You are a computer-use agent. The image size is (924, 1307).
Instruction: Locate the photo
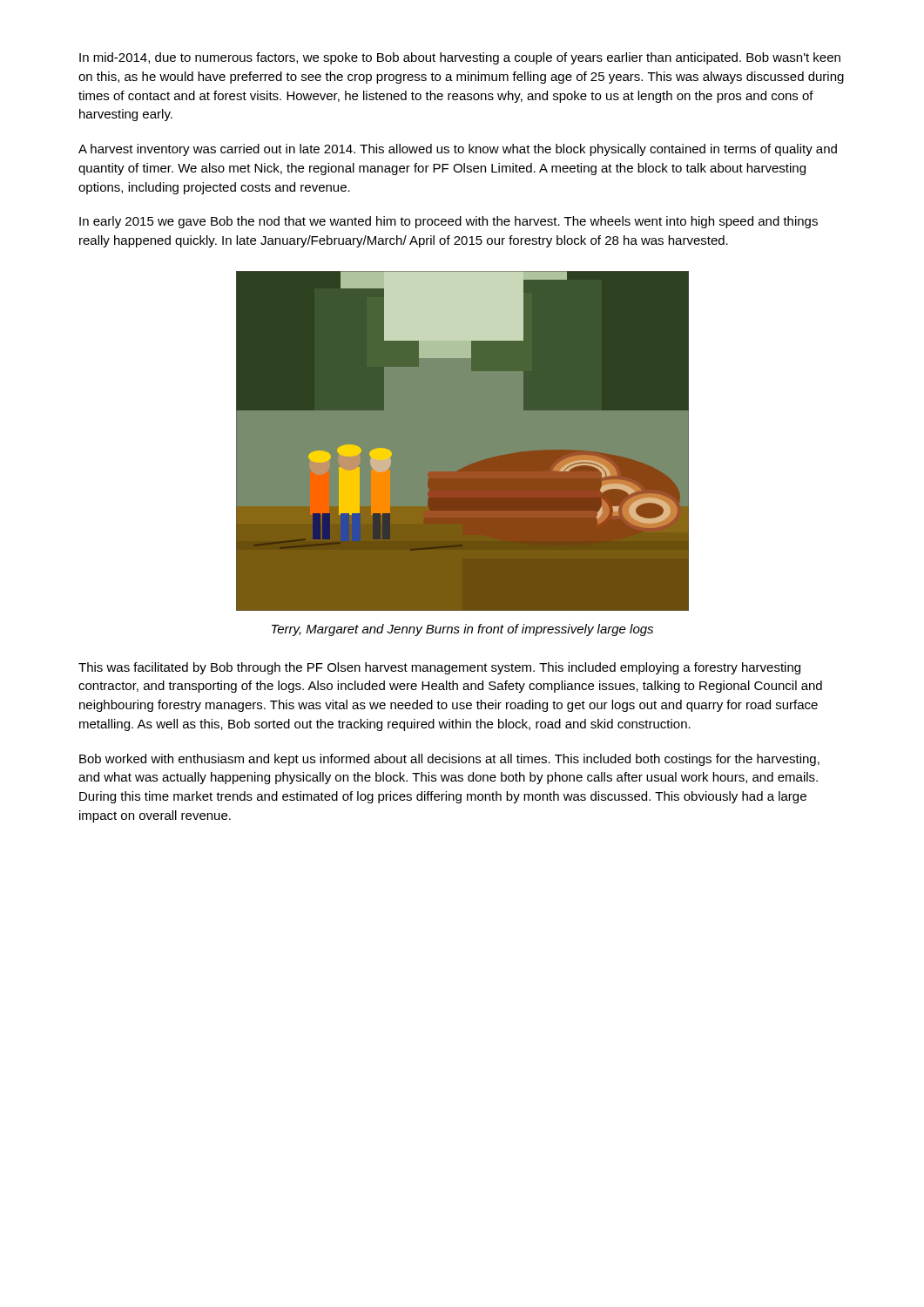pyautogui.click(x=462, y=441)
